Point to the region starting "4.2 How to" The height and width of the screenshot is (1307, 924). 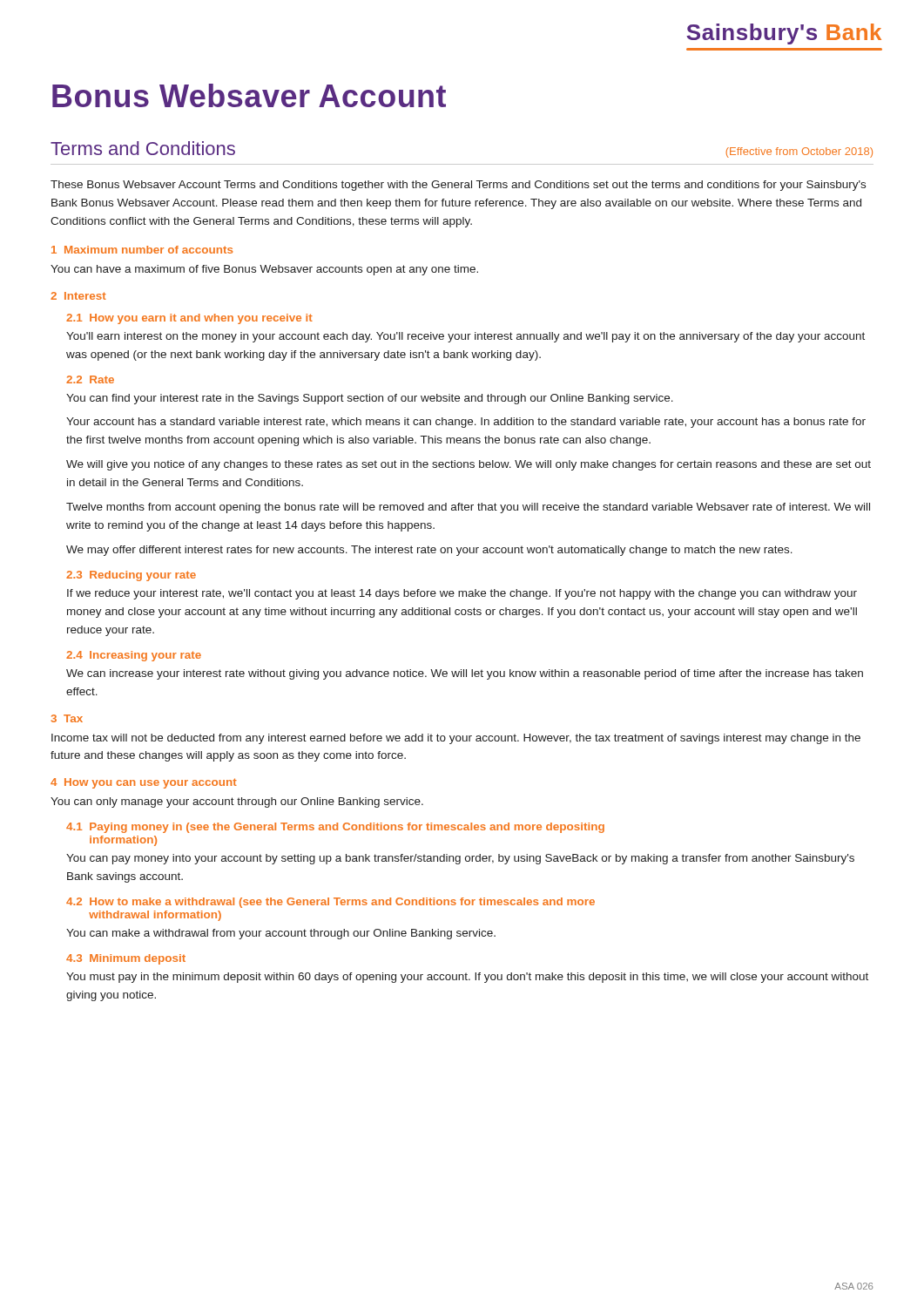click(x=331, y=908)
